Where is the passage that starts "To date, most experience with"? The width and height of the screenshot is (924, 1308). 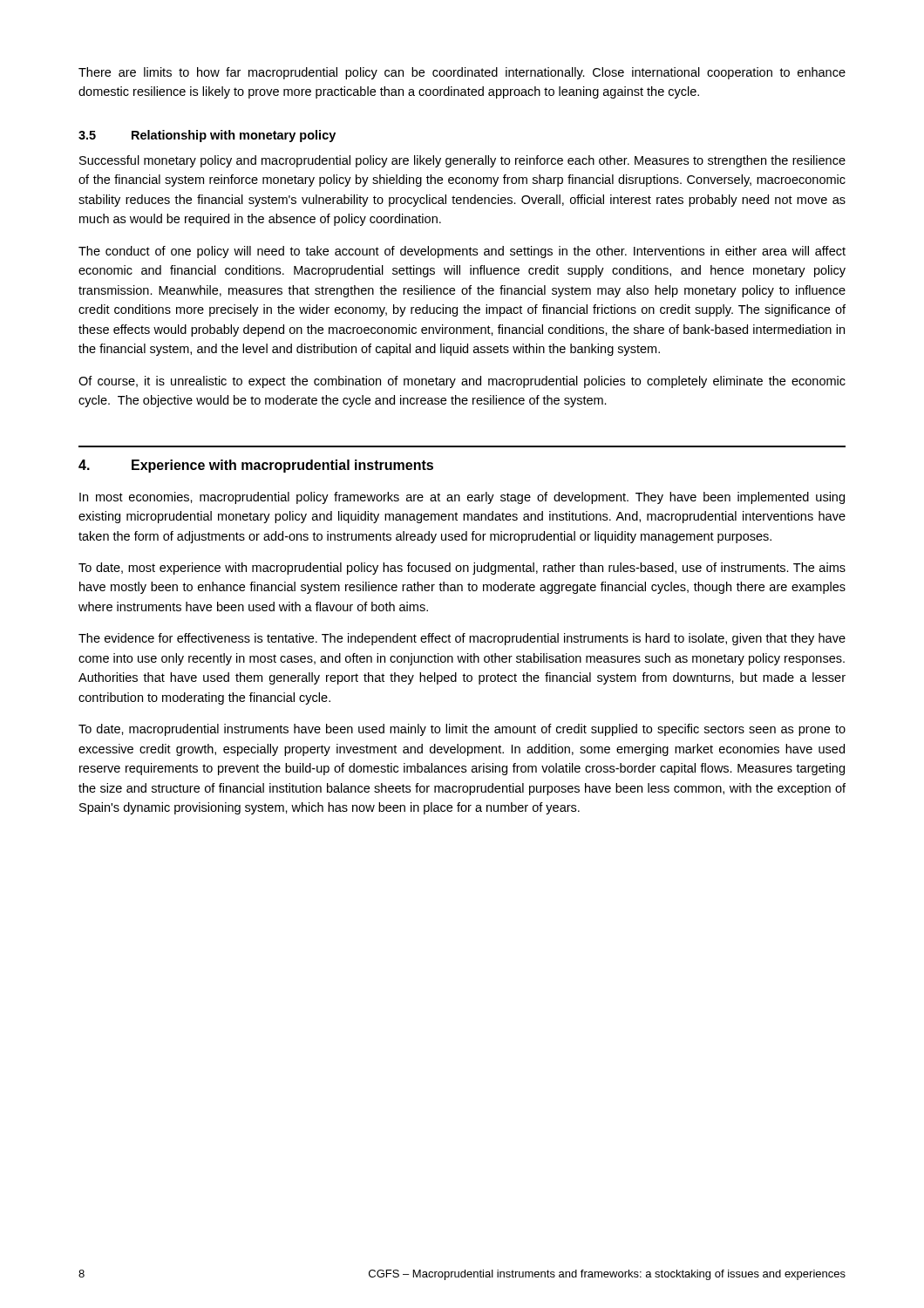click(462, 587)
